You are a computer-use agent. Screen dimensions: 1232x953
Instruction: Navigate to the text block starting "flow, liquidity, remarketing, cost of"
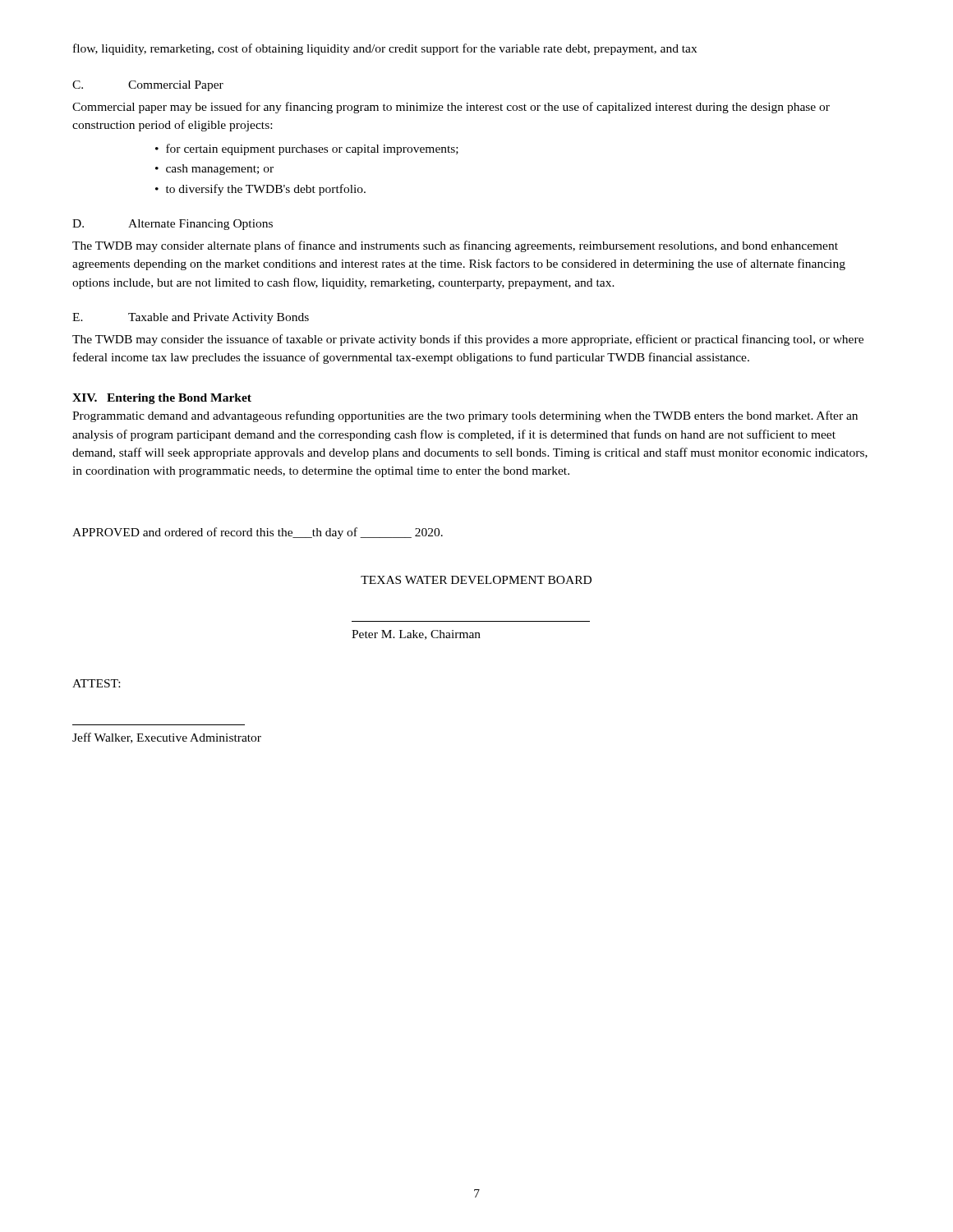pyautogui.click(x=476, y=49)
